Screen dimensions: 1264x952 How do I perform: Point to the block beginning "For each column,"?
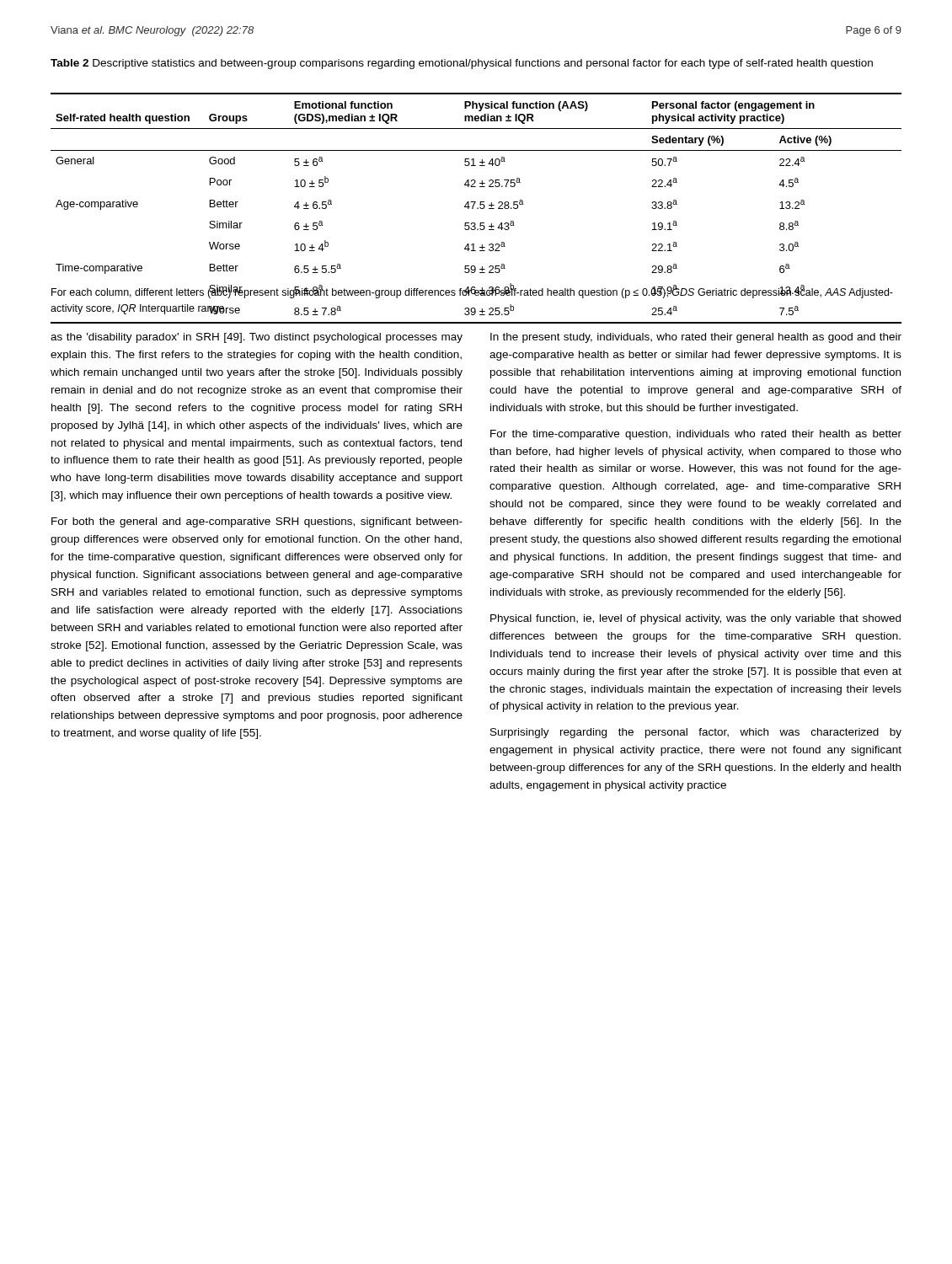click(472, 300)
